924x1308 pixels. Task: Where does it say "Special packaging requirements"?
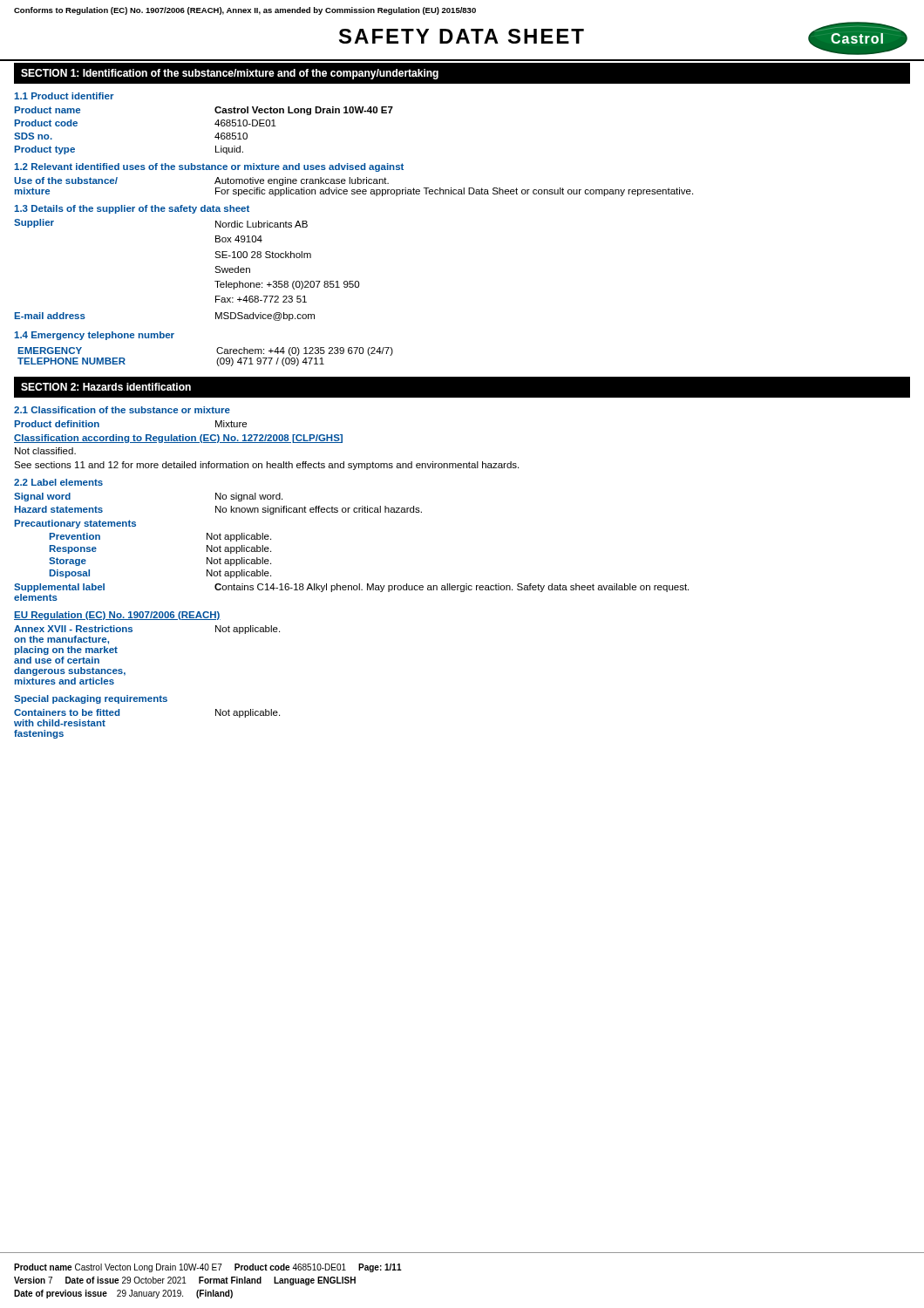click(x=91, y=698)
